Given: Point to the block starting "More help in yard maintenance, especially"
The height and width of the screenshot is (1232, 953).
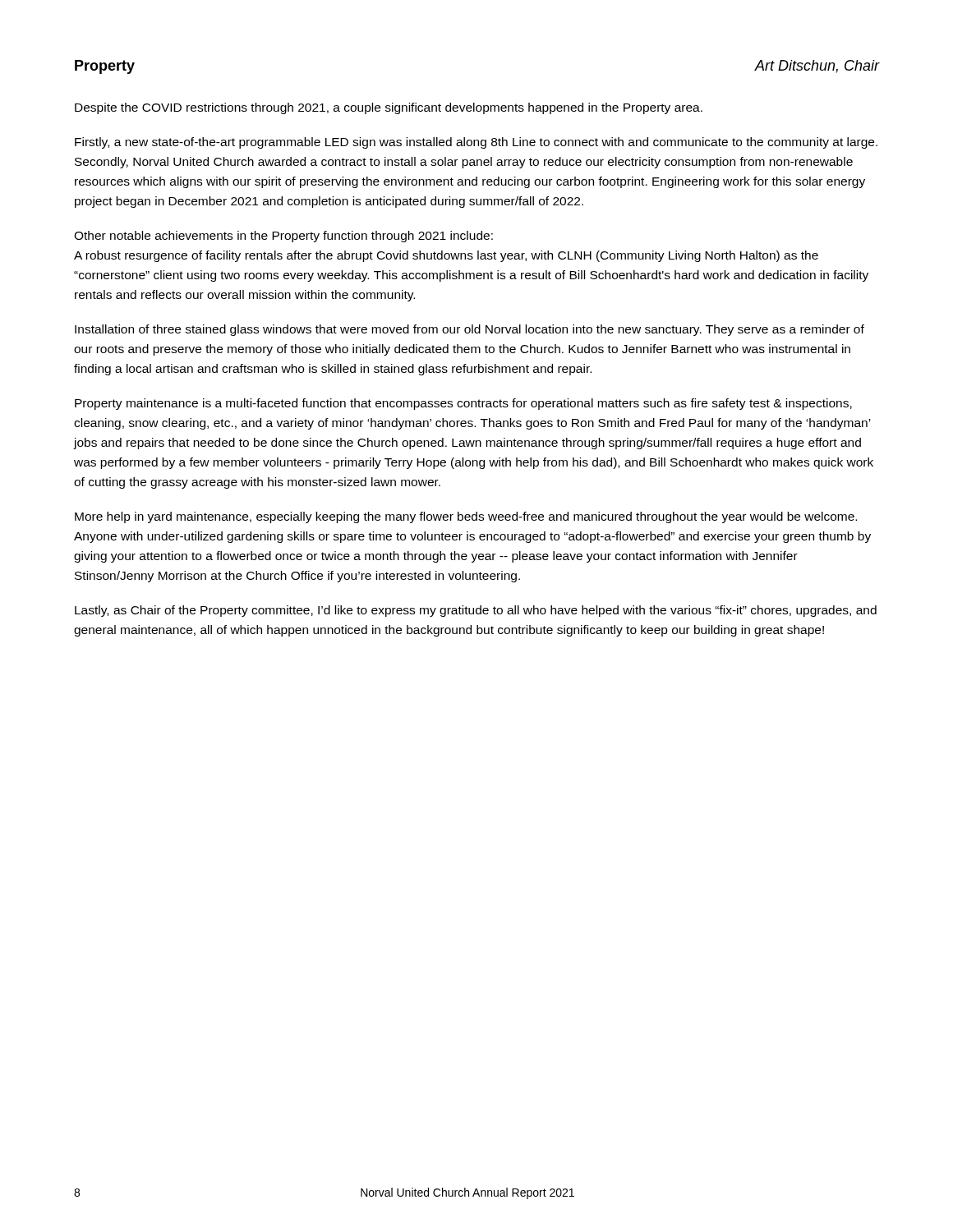Looking at the screenshot, I should coord(472,546).
